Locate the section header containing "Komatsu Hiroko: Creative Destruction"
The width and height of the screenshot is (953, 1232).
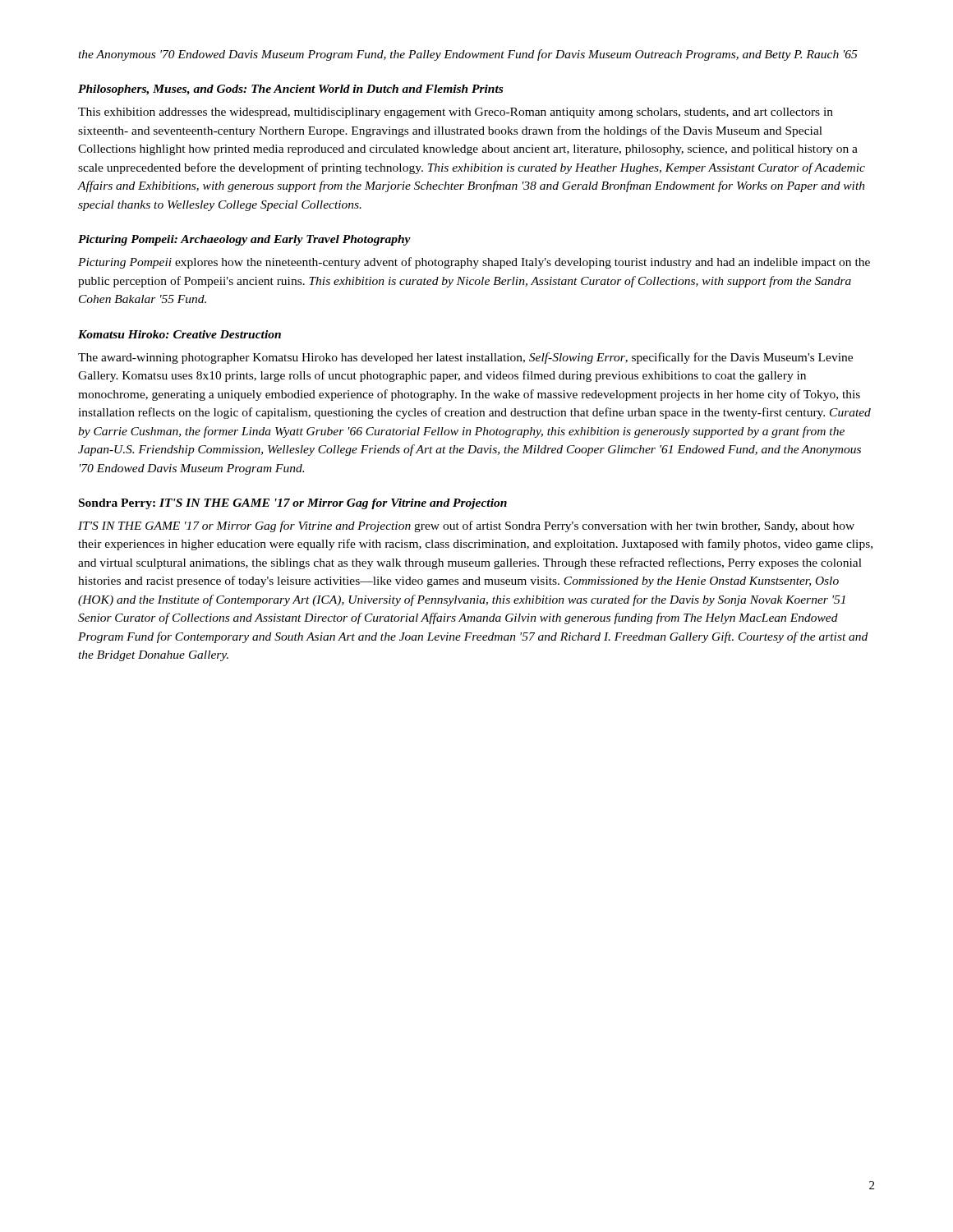pos(180,334)
